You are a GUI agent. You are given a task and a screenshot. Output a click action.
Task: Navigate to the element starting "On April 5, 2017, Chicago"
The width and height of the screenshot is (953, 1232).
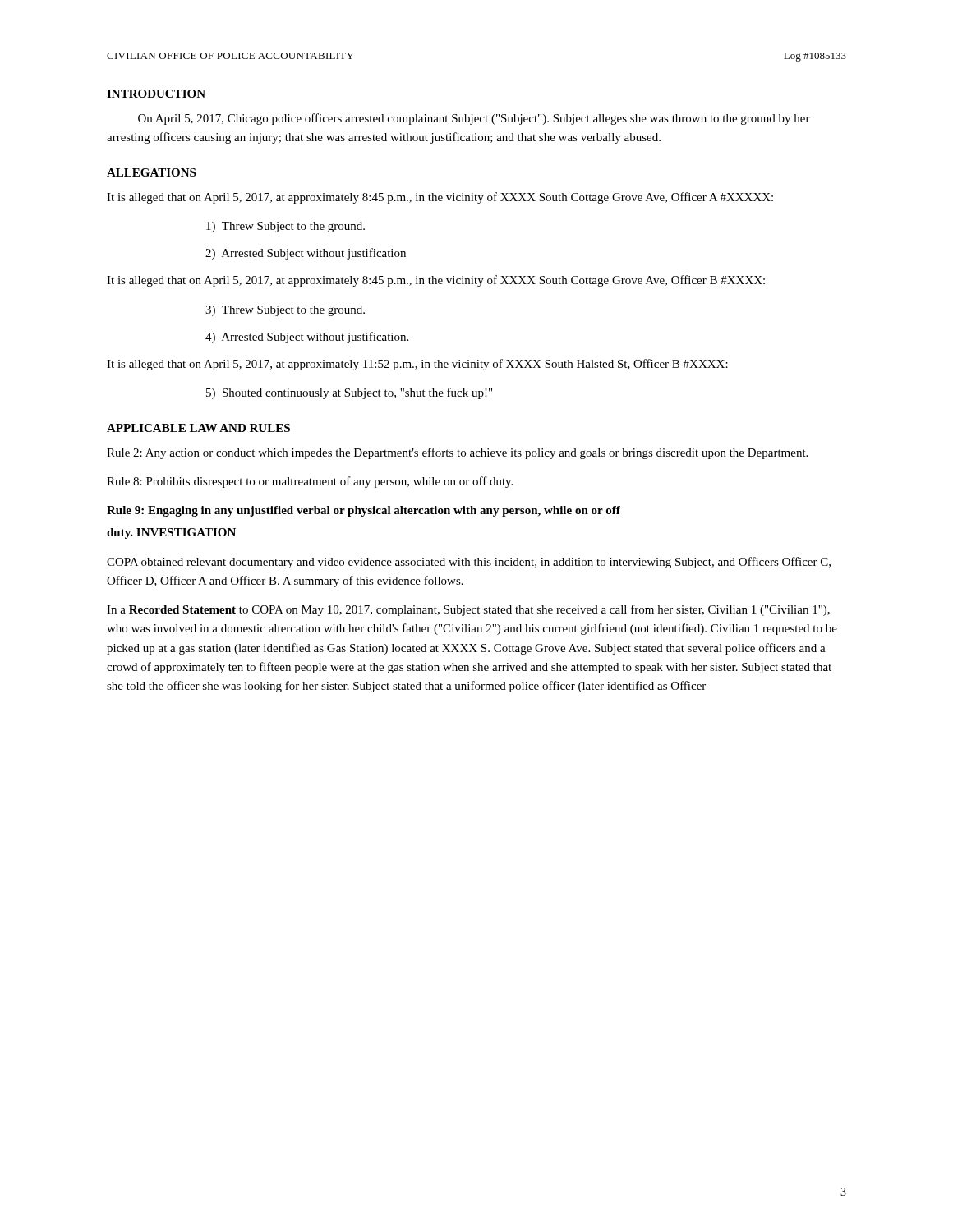pyautogui.click(x=458, y=128)
